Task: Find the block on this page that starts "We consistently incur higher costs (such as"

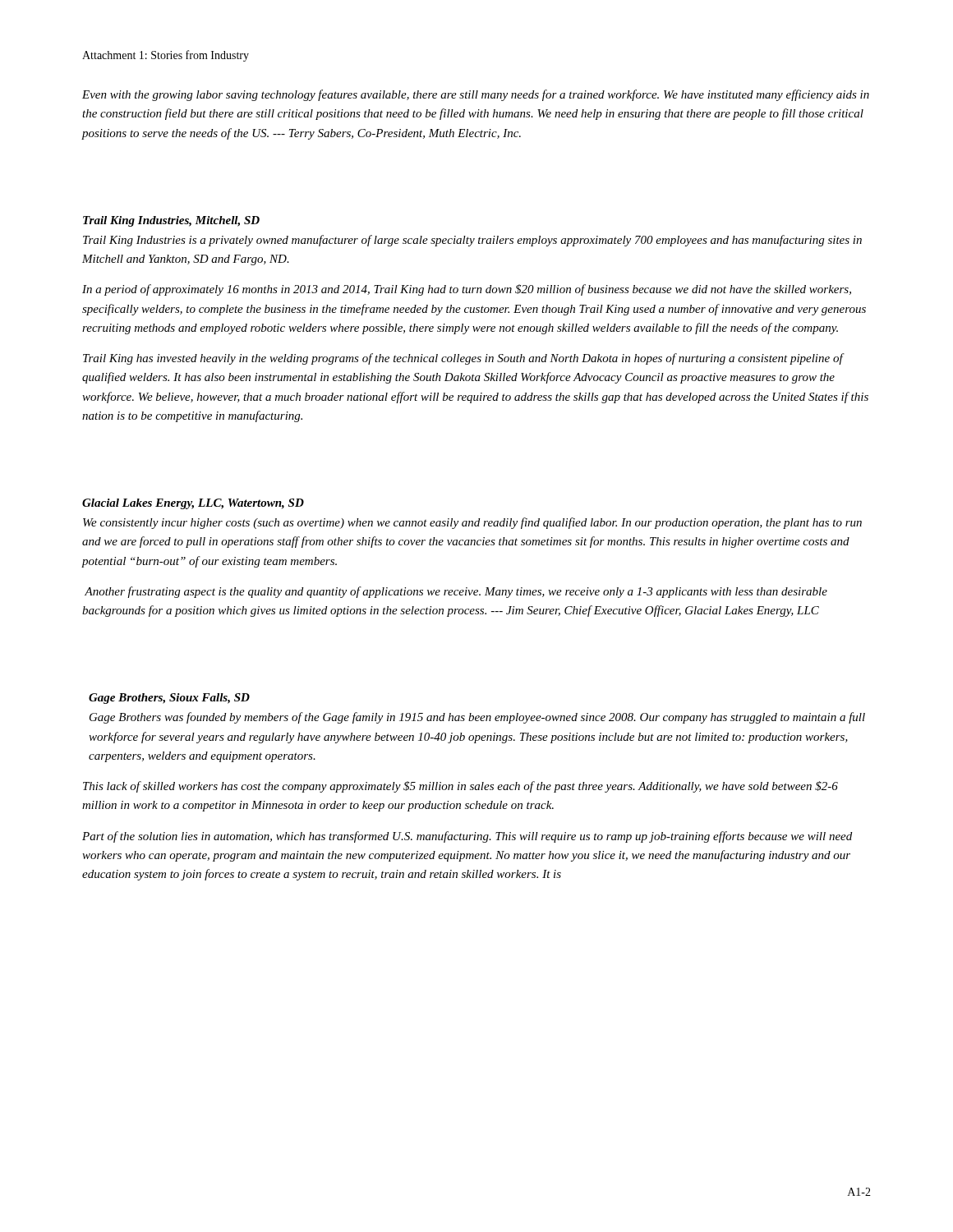Action: 472,541
